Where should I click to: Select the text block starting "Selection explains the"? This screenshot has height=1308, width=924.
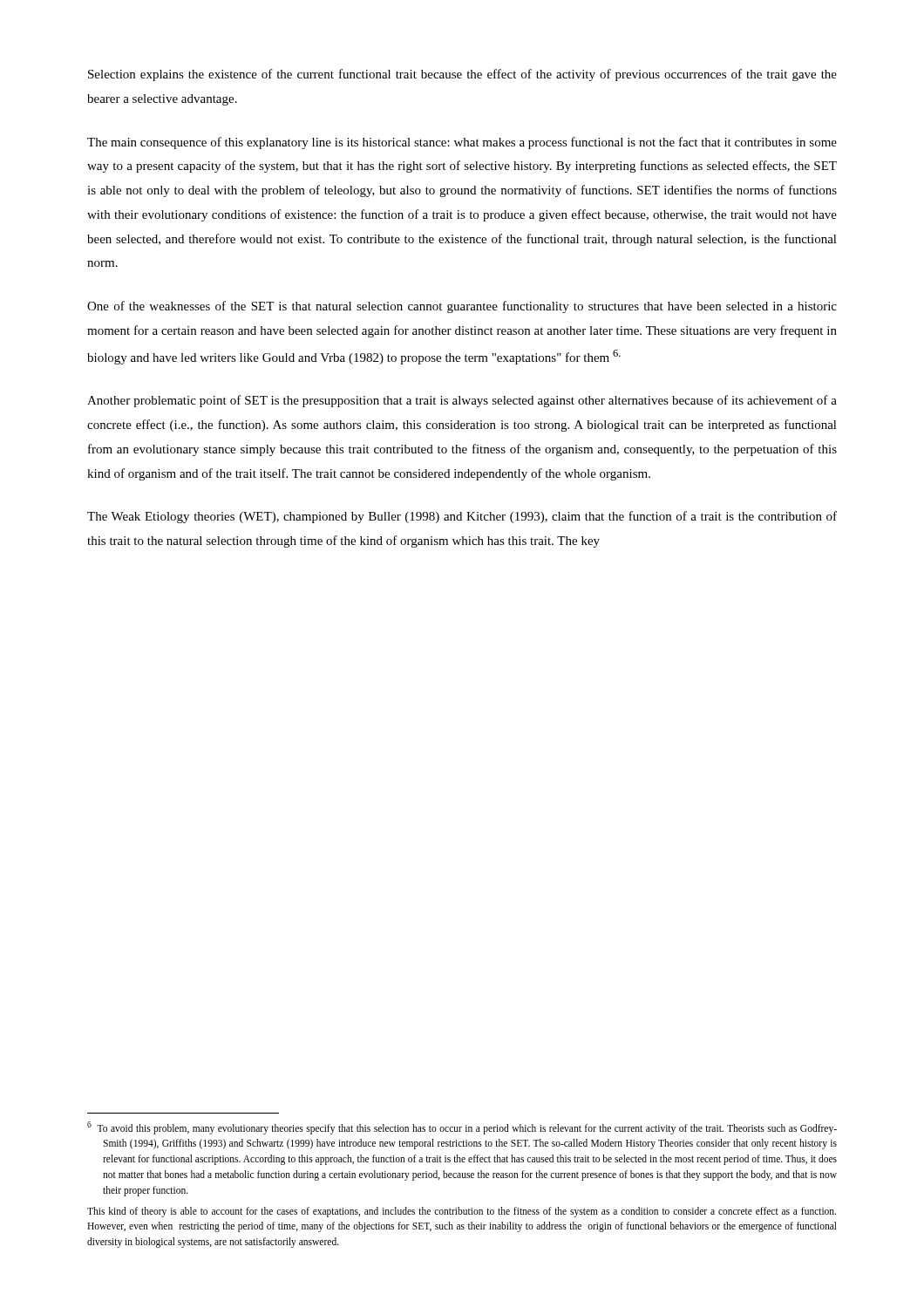click(x=462, y=86)
